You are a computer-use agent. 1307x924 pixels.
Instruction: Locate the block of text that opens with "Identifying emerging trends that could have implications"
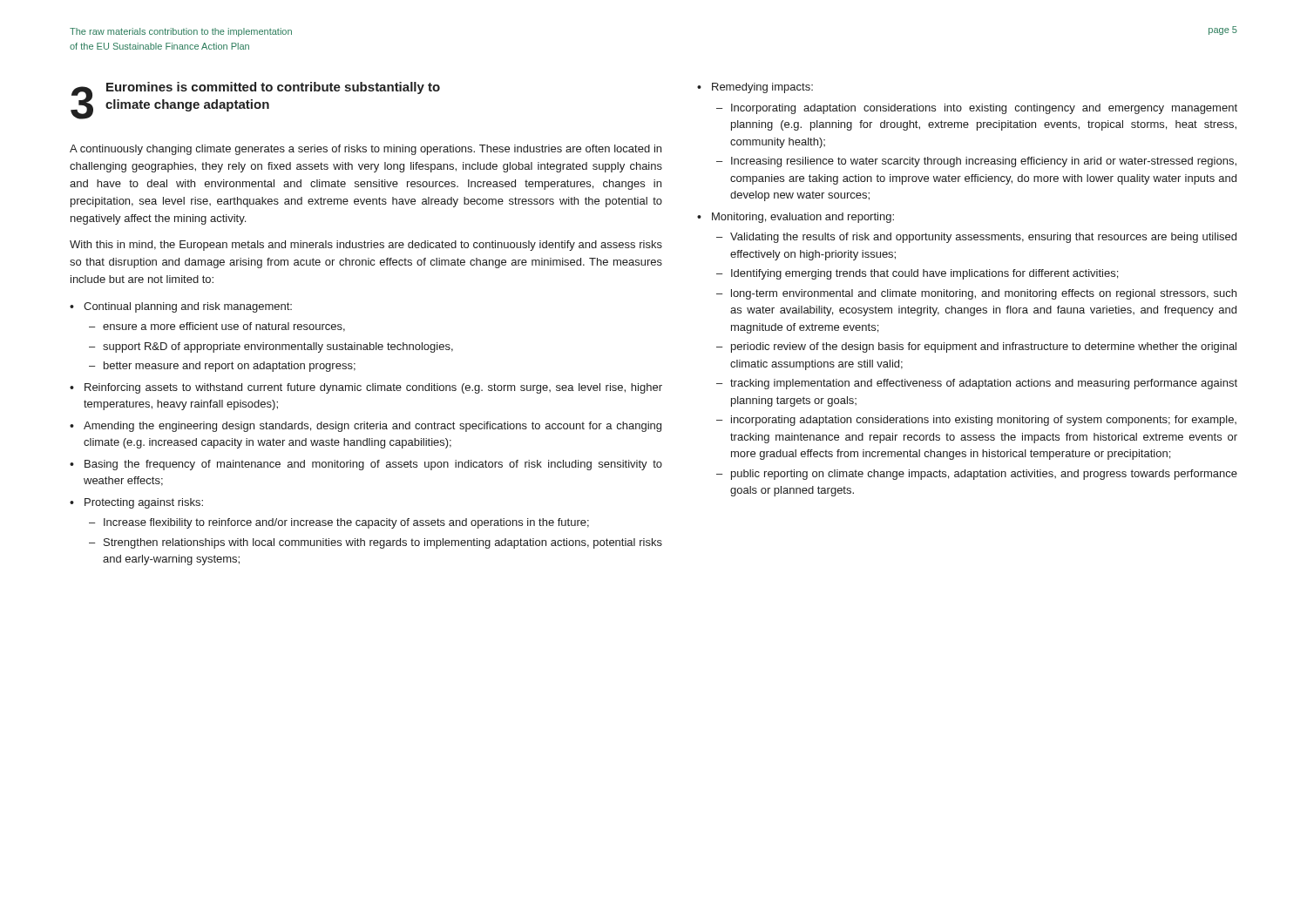tap(925, 273)
